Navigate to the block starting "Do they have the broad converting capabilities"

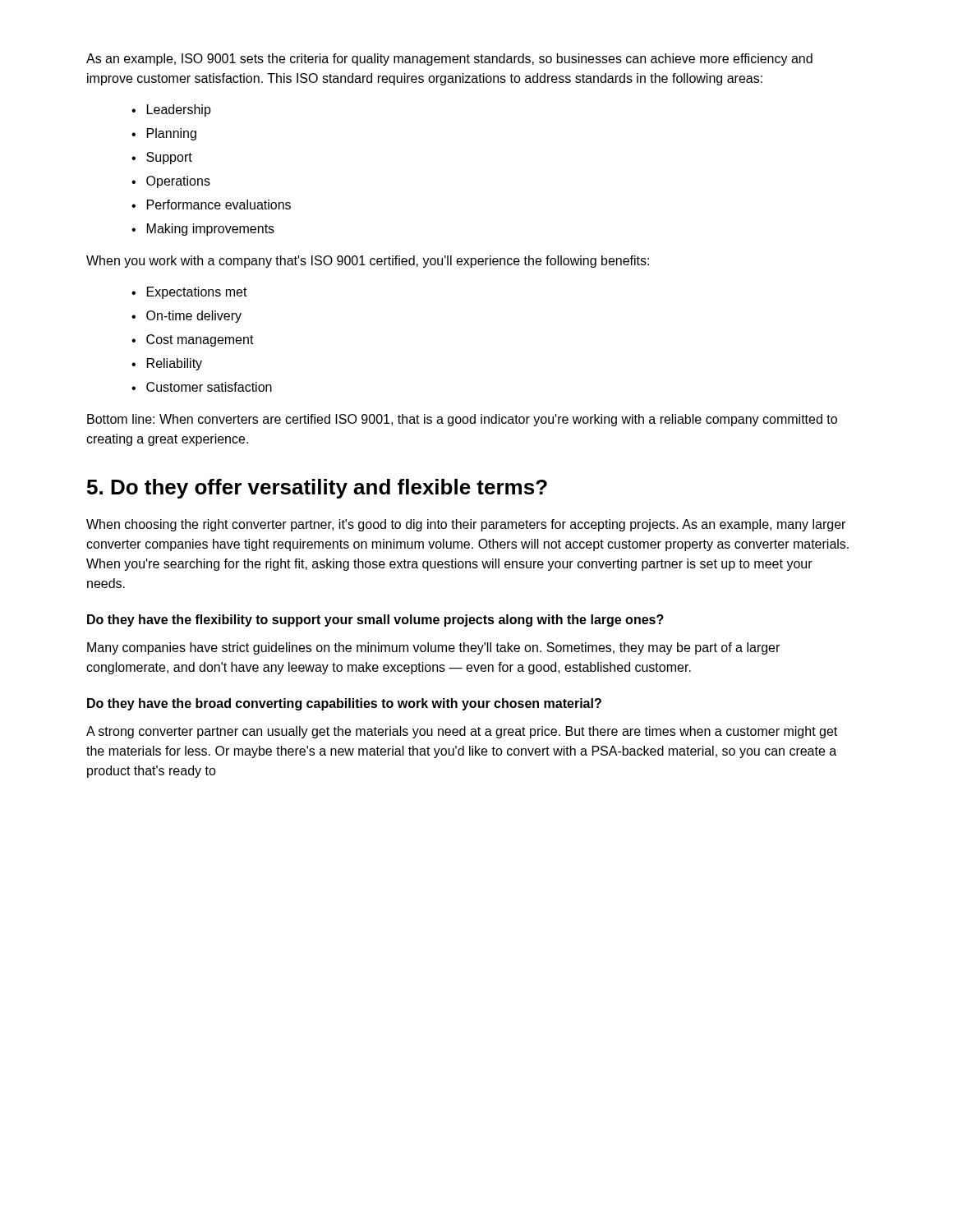coord(344,703)
